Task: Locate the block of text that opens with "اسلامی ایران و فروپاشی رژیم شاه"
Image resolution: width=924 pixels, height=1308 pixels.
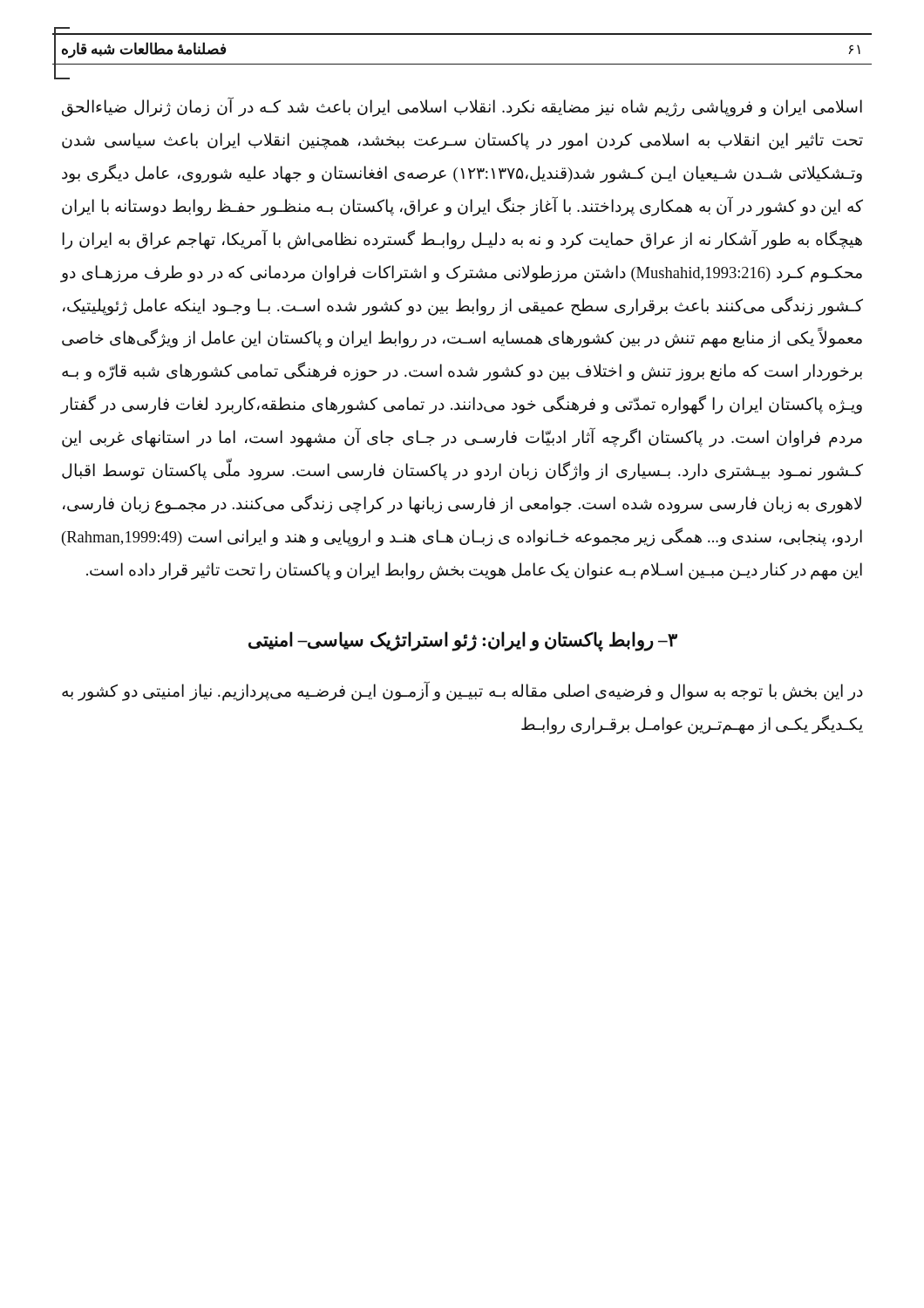Action: point(462,339)
